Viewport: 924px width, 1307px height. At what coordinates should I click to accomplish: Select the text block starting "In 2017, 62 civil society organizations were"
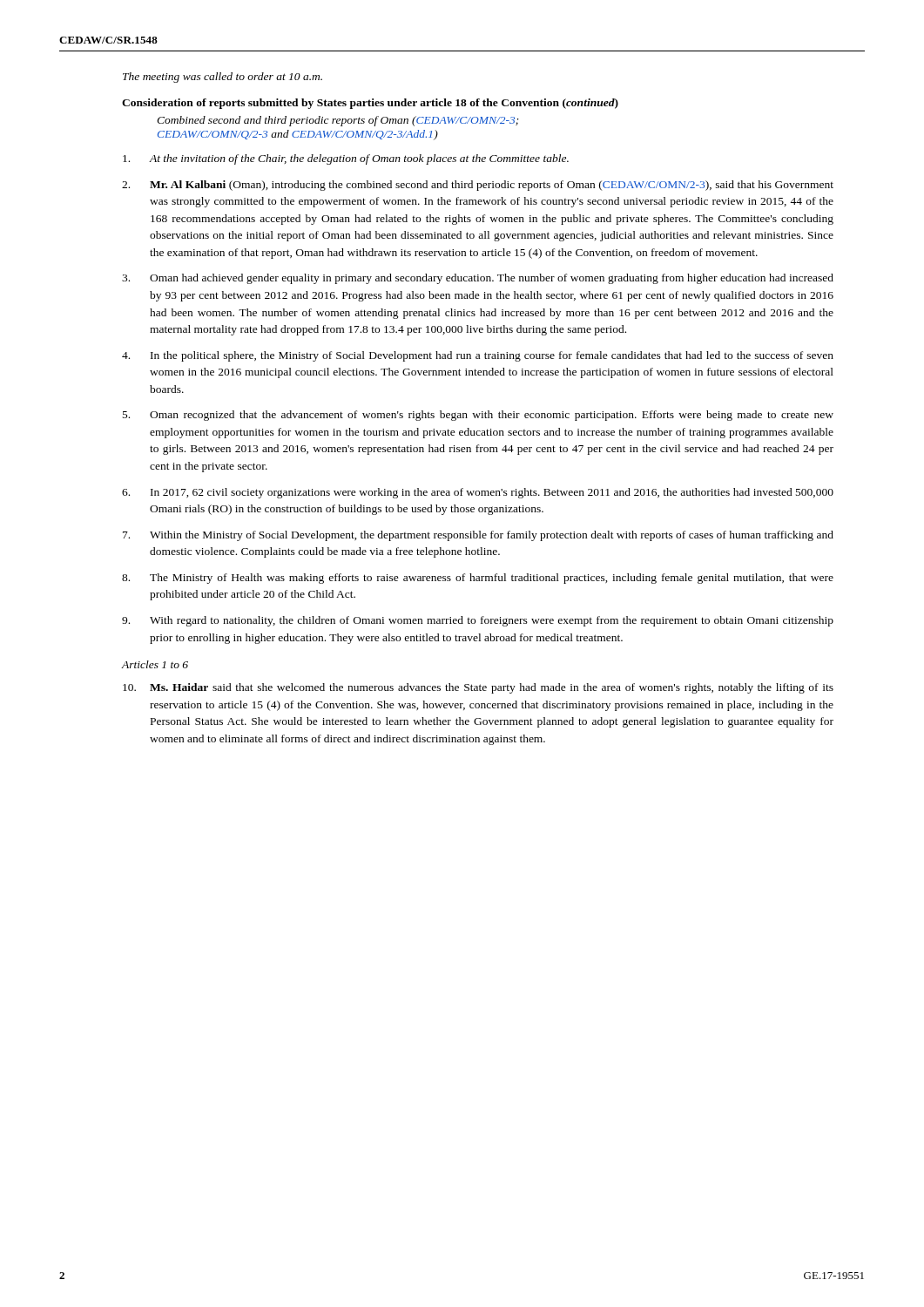coord(478,500)
